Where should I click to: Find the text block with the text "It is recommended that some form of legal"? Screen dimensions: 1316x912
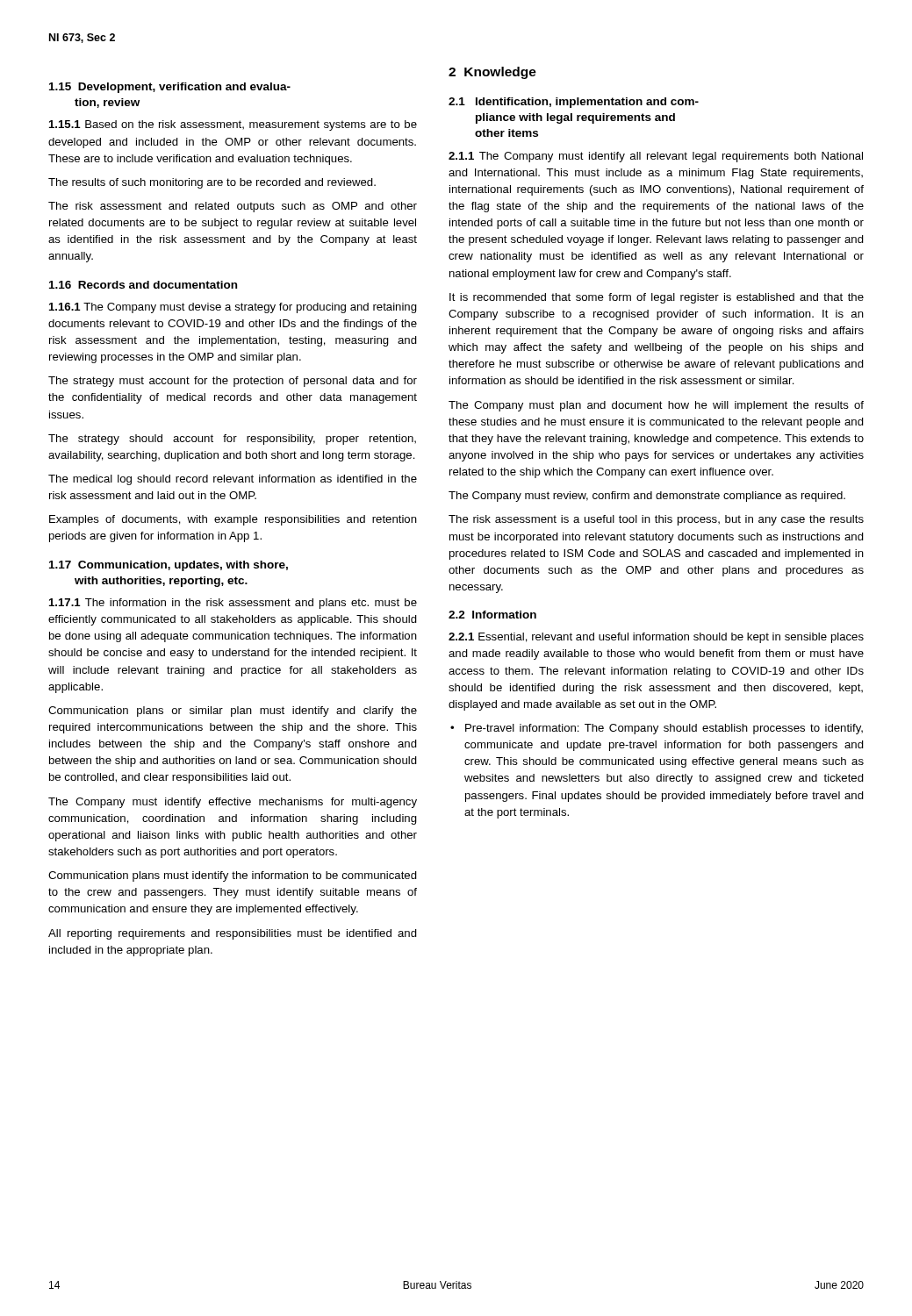point(656,339)
